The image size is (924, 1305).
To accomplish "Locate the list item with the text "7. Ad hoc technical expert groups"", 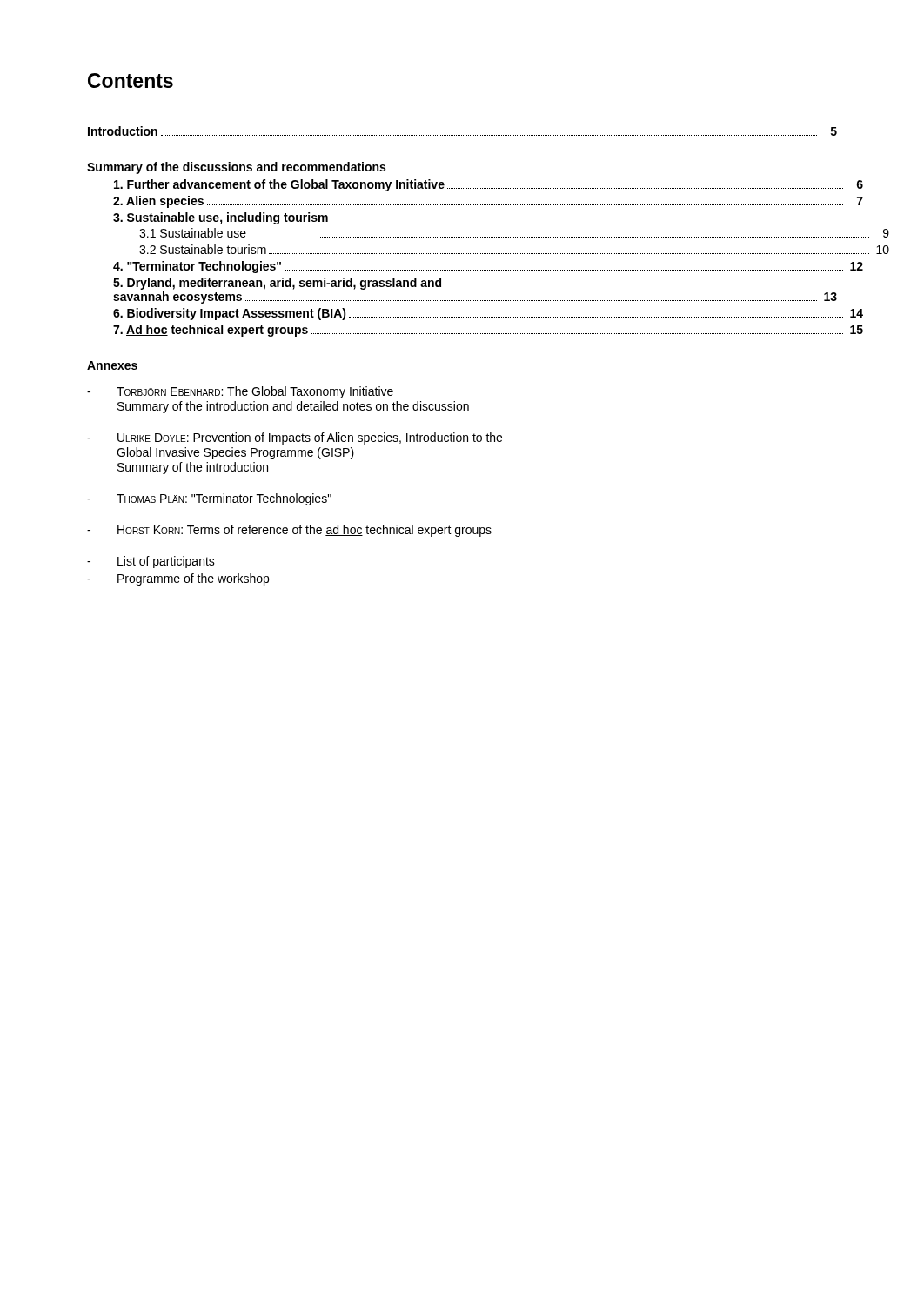I will [462, 330].
